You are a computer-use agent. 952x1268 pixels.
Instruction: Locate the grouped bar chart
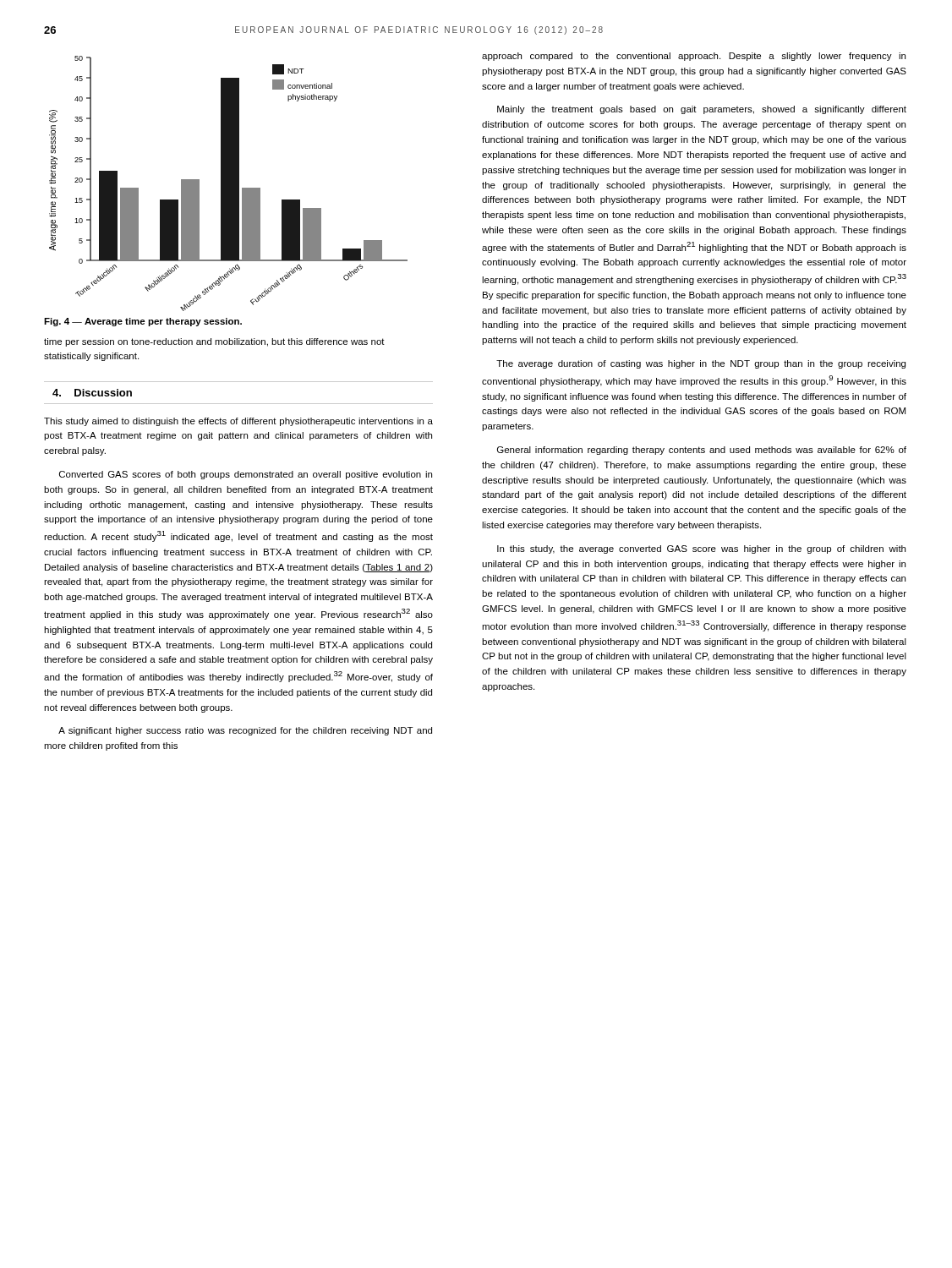[230, 180]
